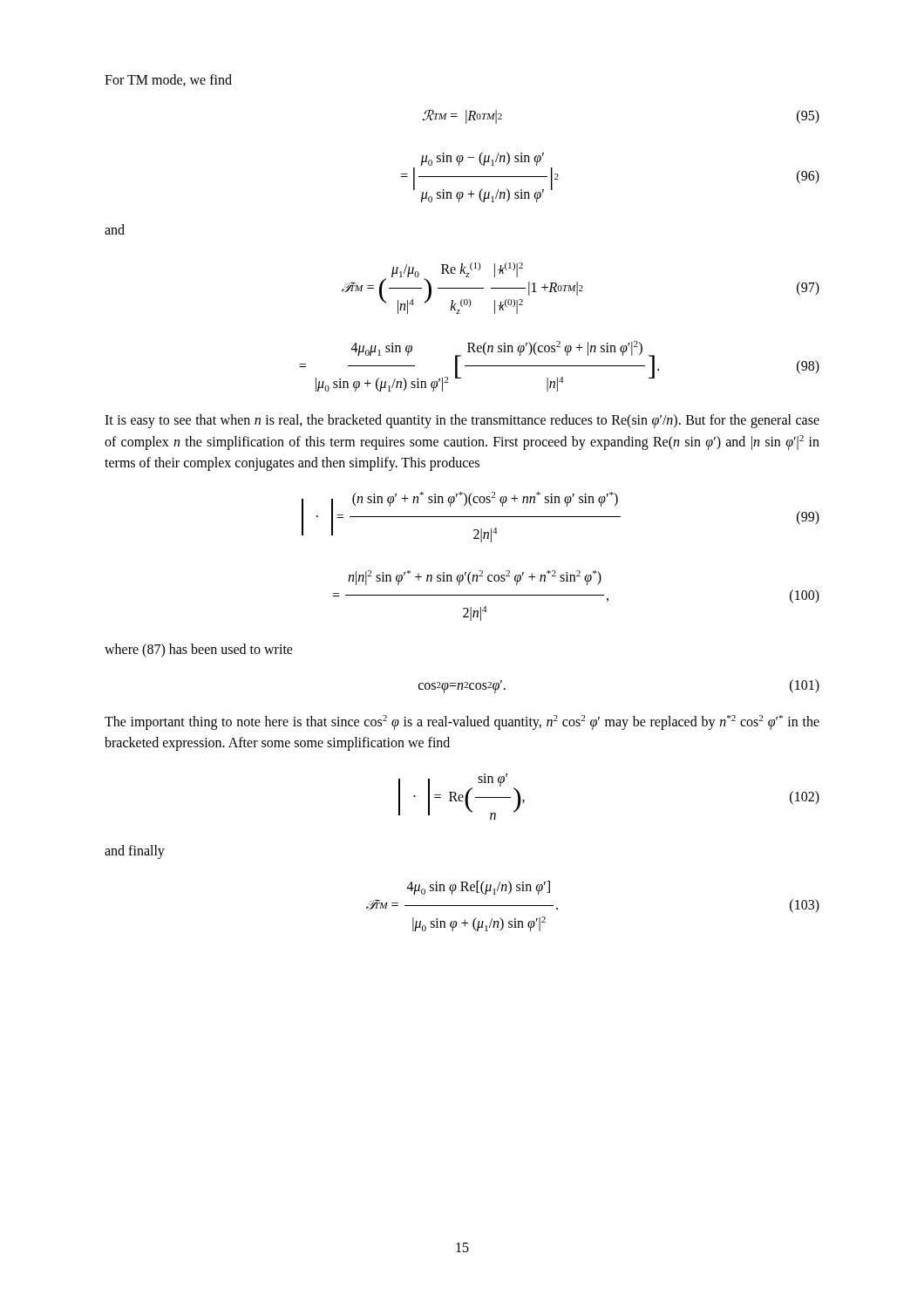This screenshot has height=1308, width=924.
Task: Navigate to the text block starting "and finally"
Action: pos(135,852)
